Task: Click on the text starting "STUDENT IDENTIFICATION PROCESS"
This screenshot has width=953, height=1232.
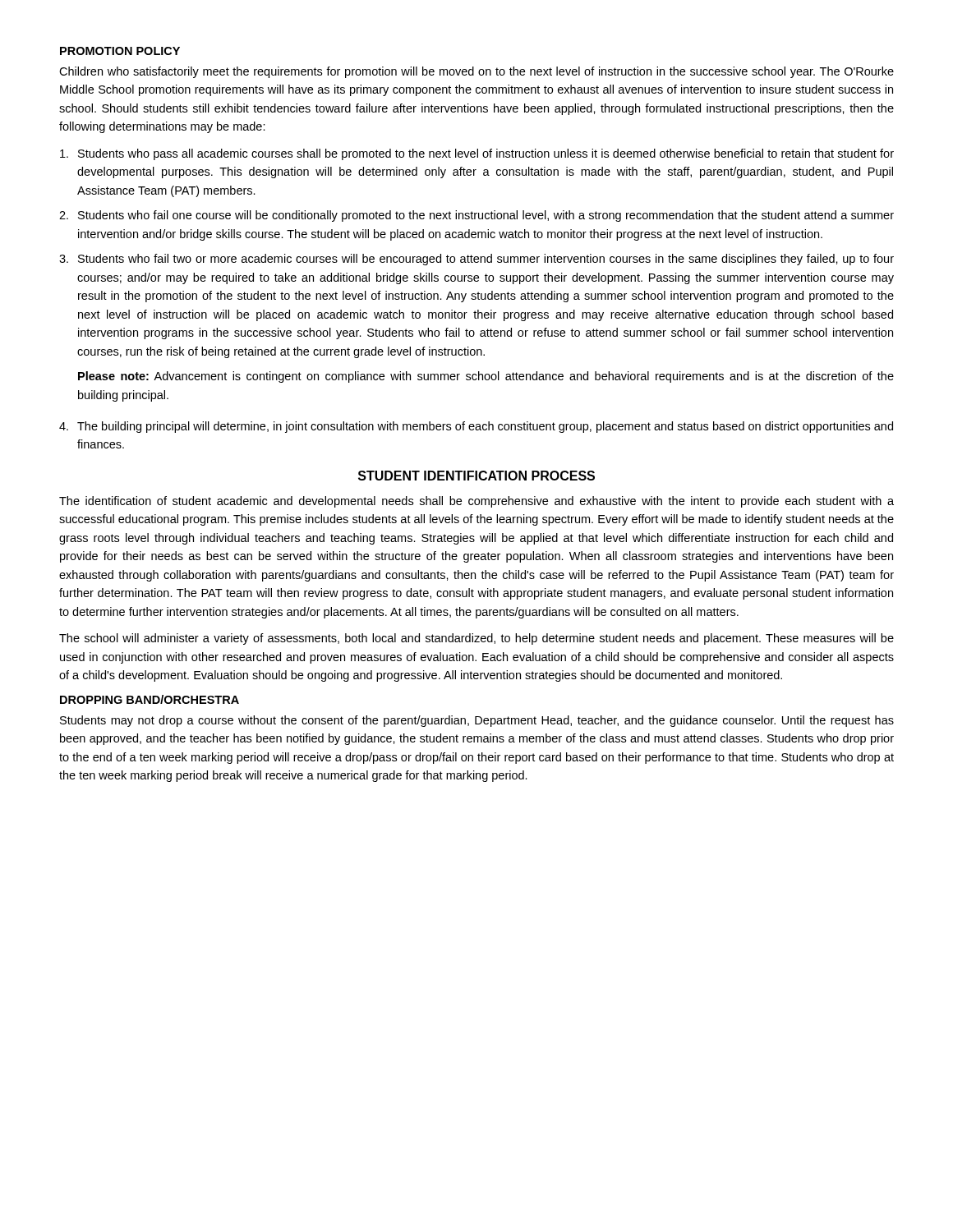Action: pyautogui.click(x=476, y=476)
